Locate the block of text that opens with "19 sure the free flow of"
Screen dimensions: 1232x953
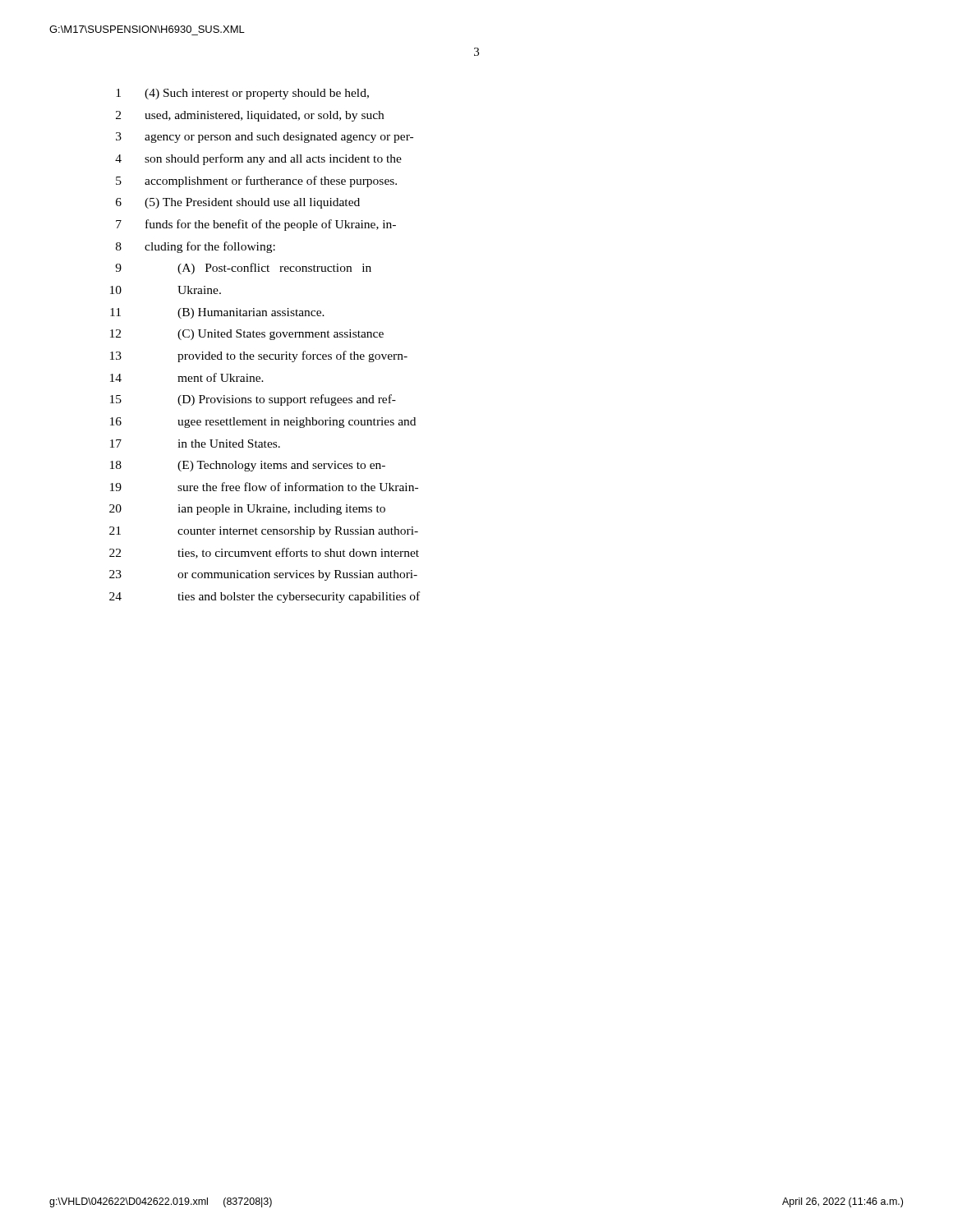[264, 487]
